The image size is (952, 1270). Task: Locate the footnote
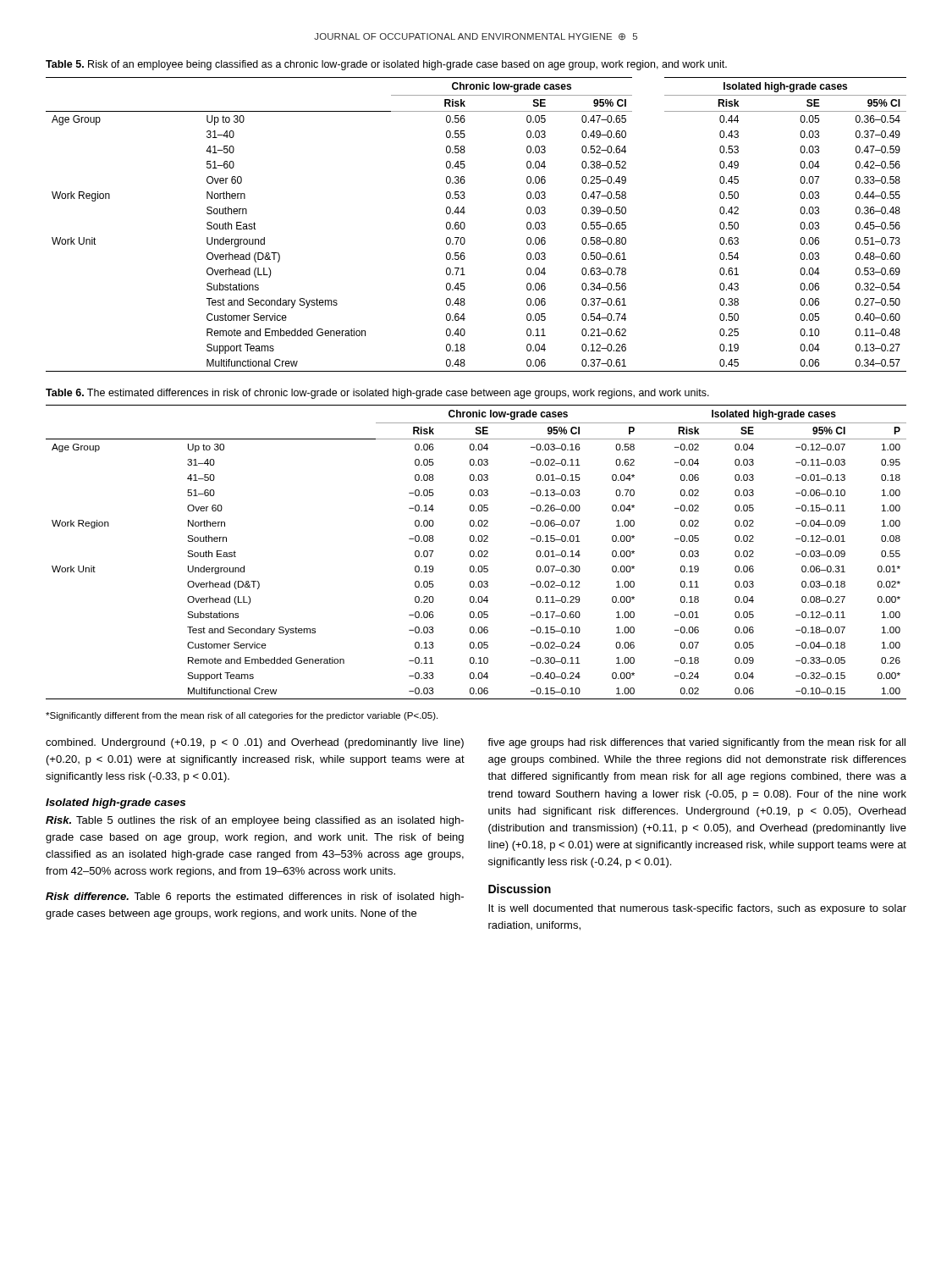[242, 715]
